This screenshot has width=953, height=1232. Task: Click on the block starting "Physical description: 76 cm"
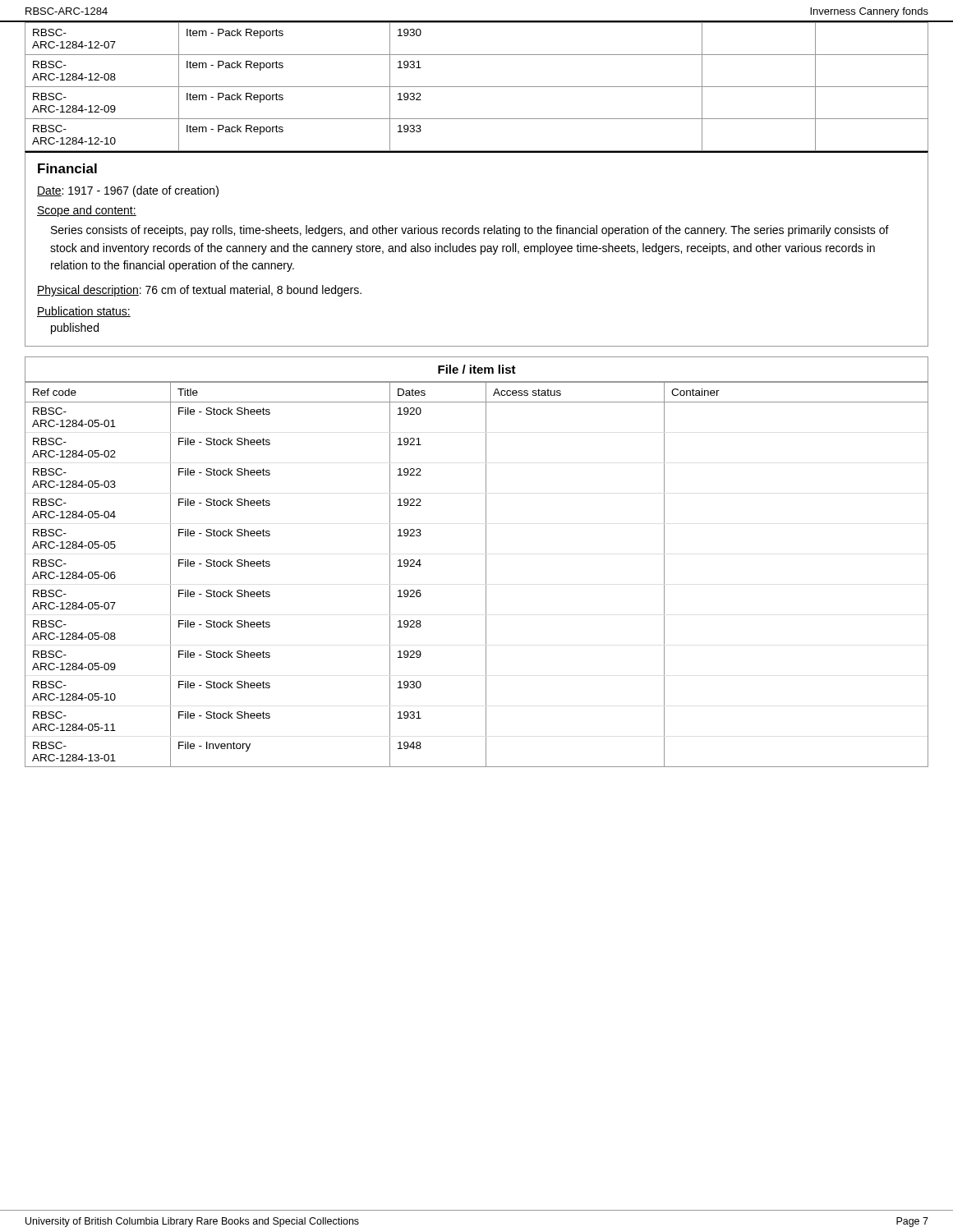click(200, 290)
